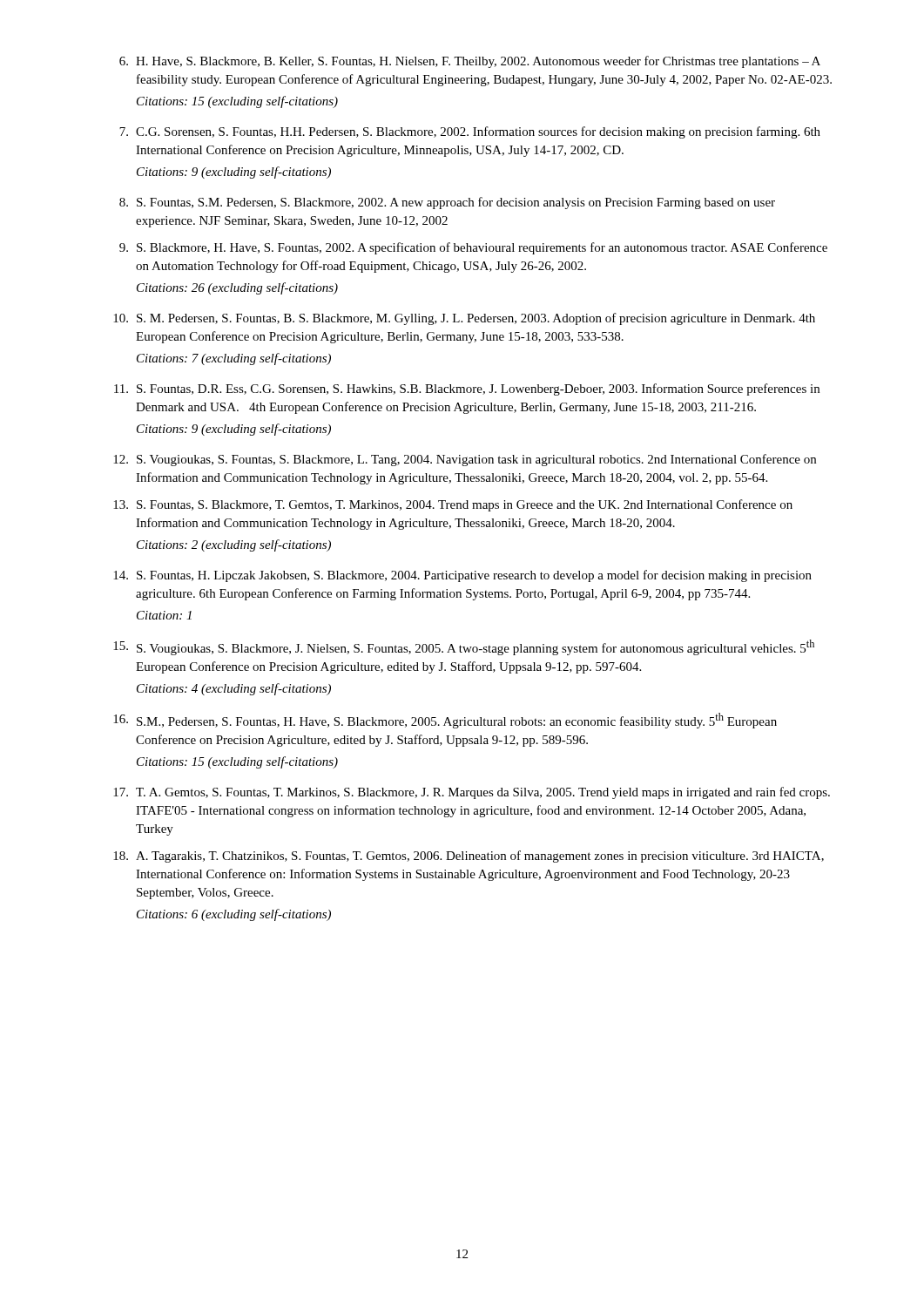Navigate to the passage starting "6. H. Have, S. Blackmore, B. Keller, S."
Screen dimensions: 1307x924
pos(466,83)
